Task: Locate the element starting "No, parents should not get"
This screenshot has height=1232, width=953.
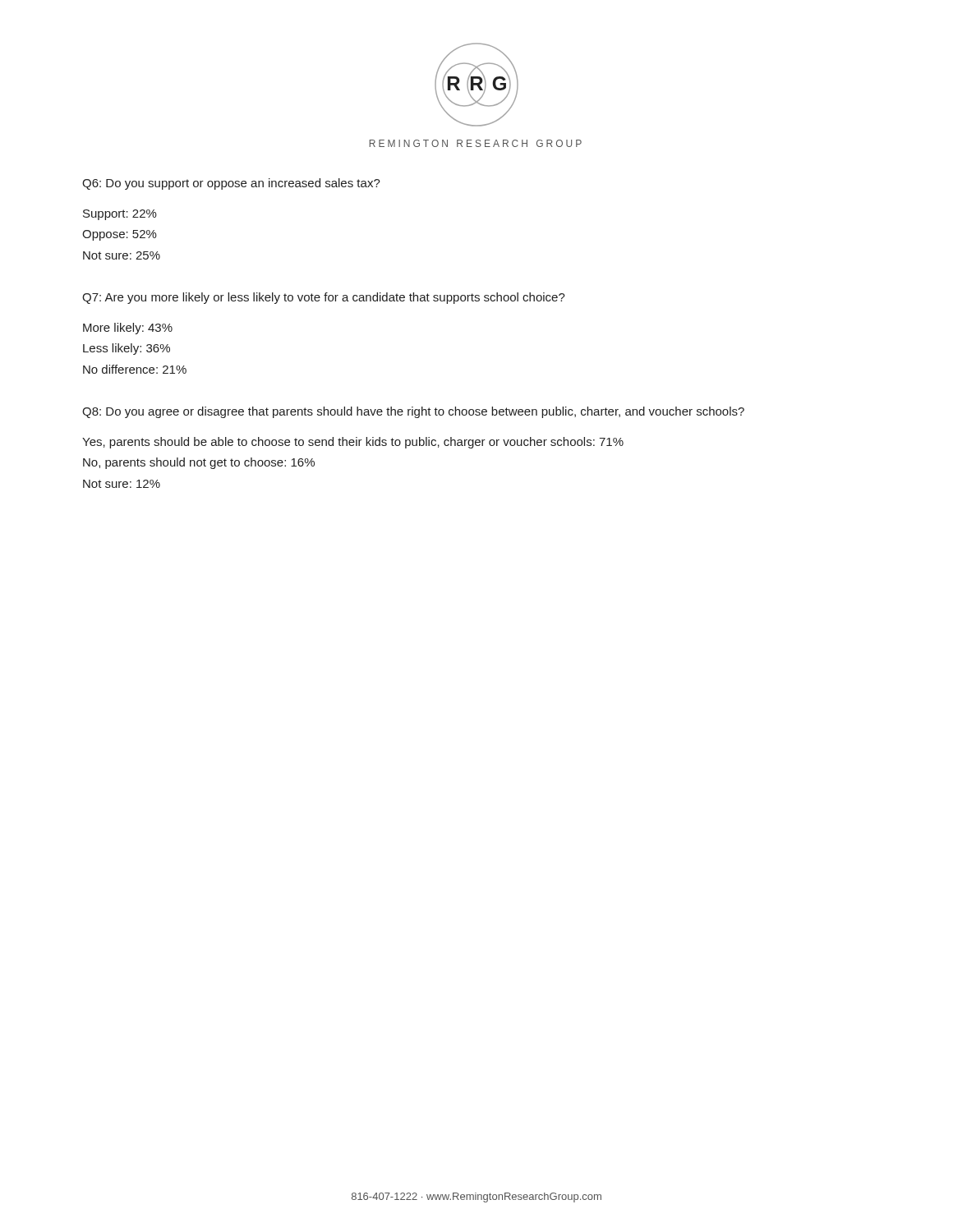Action: tap(199, 462)
